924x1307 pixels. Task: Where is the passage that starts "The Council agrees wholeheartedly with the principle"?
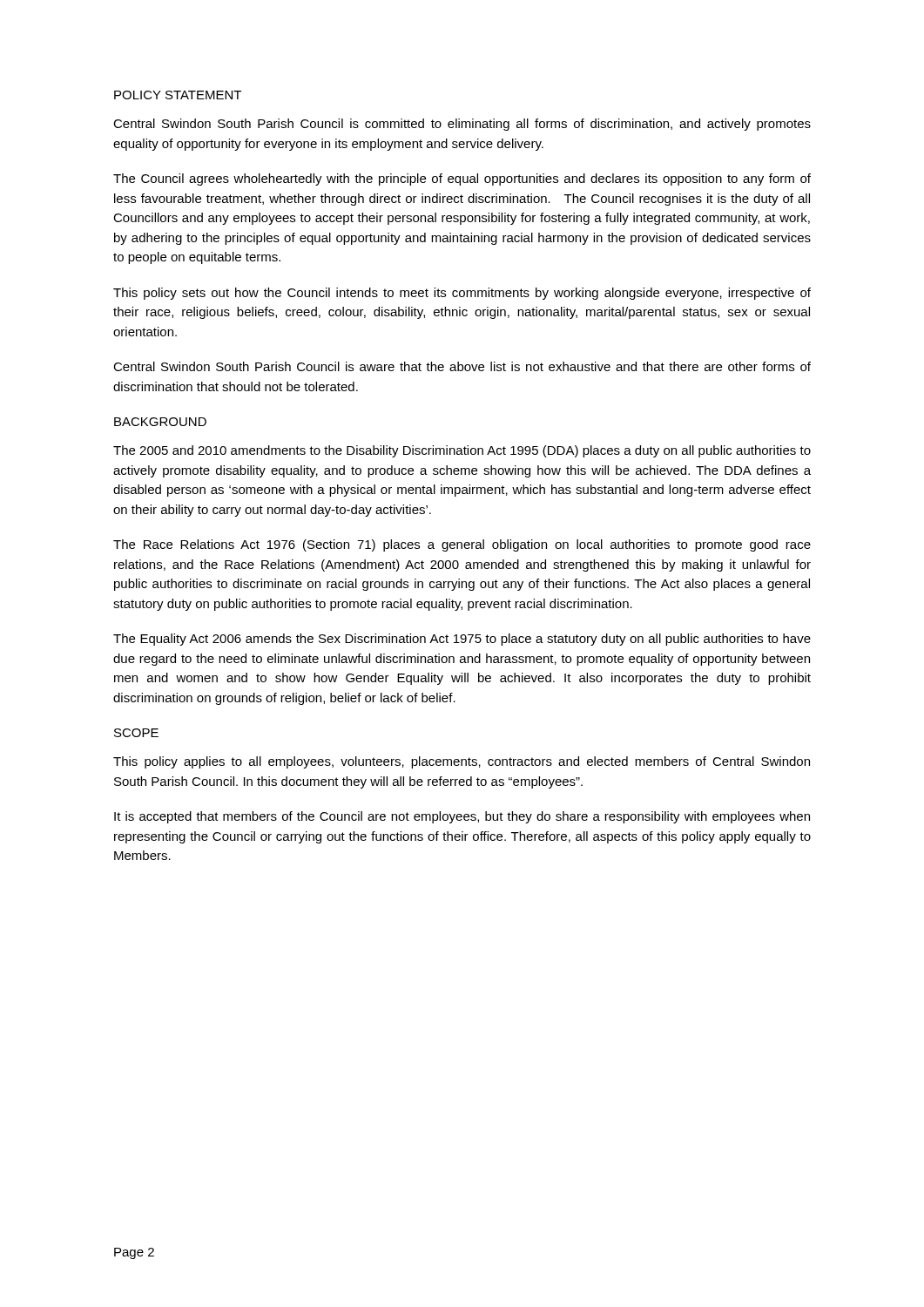point(462,217)
